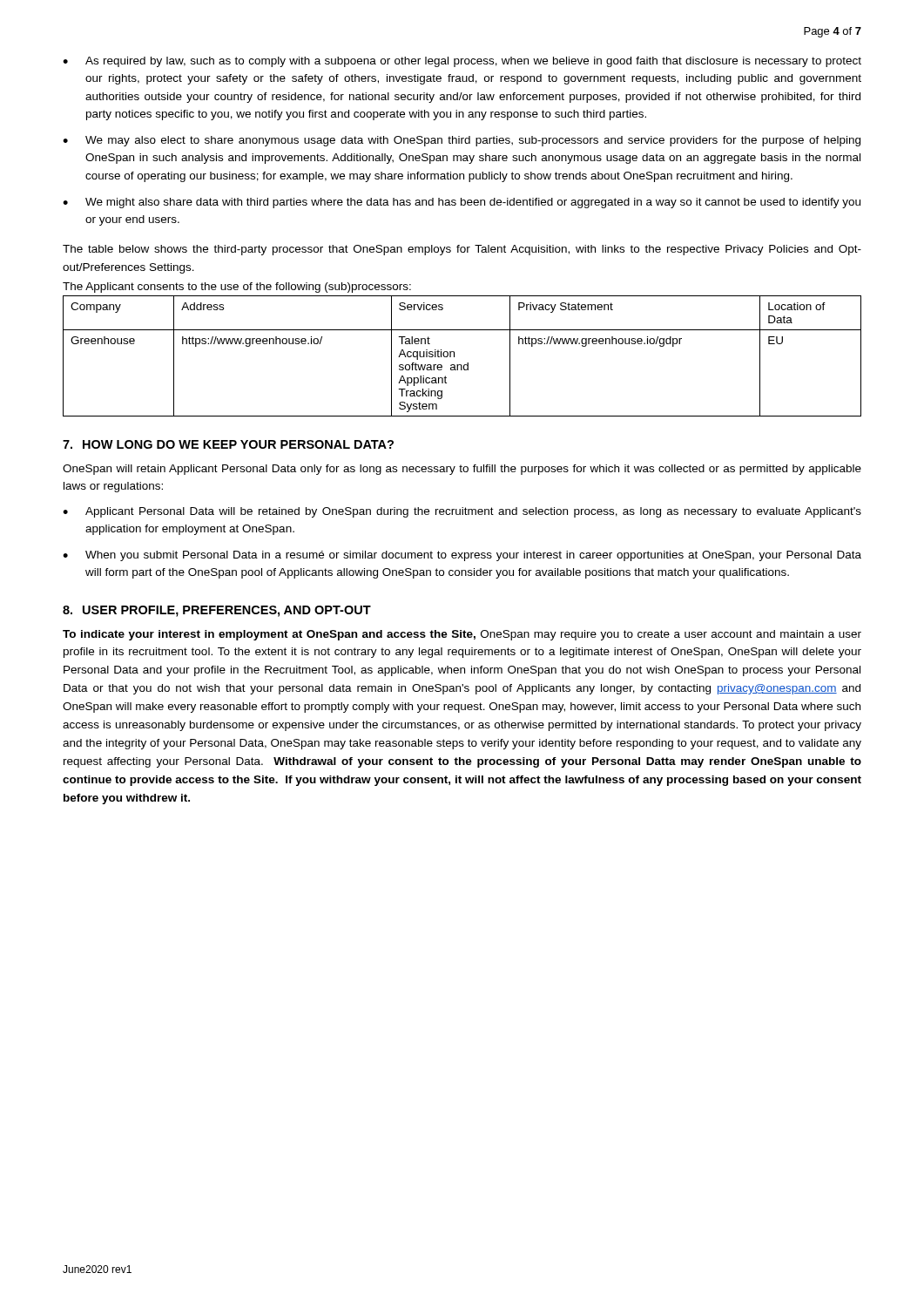
Task: Locate the block of text that opens with "• We might also share"
Action: tap(462, 211)
